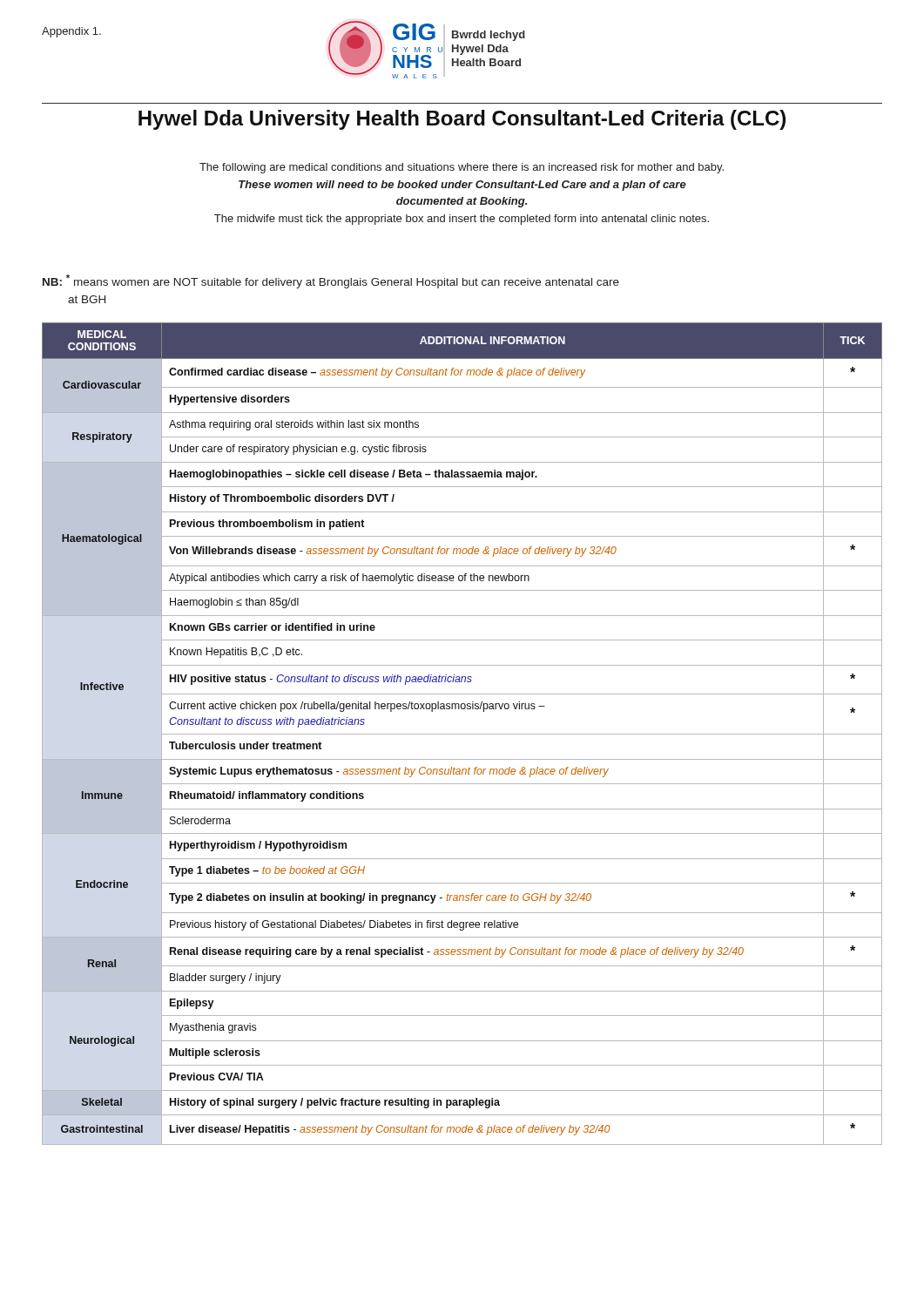Find the table that mentions "Hypertensive disorders"
This screenshot has height=1307, width=924.
pos(462,734)
